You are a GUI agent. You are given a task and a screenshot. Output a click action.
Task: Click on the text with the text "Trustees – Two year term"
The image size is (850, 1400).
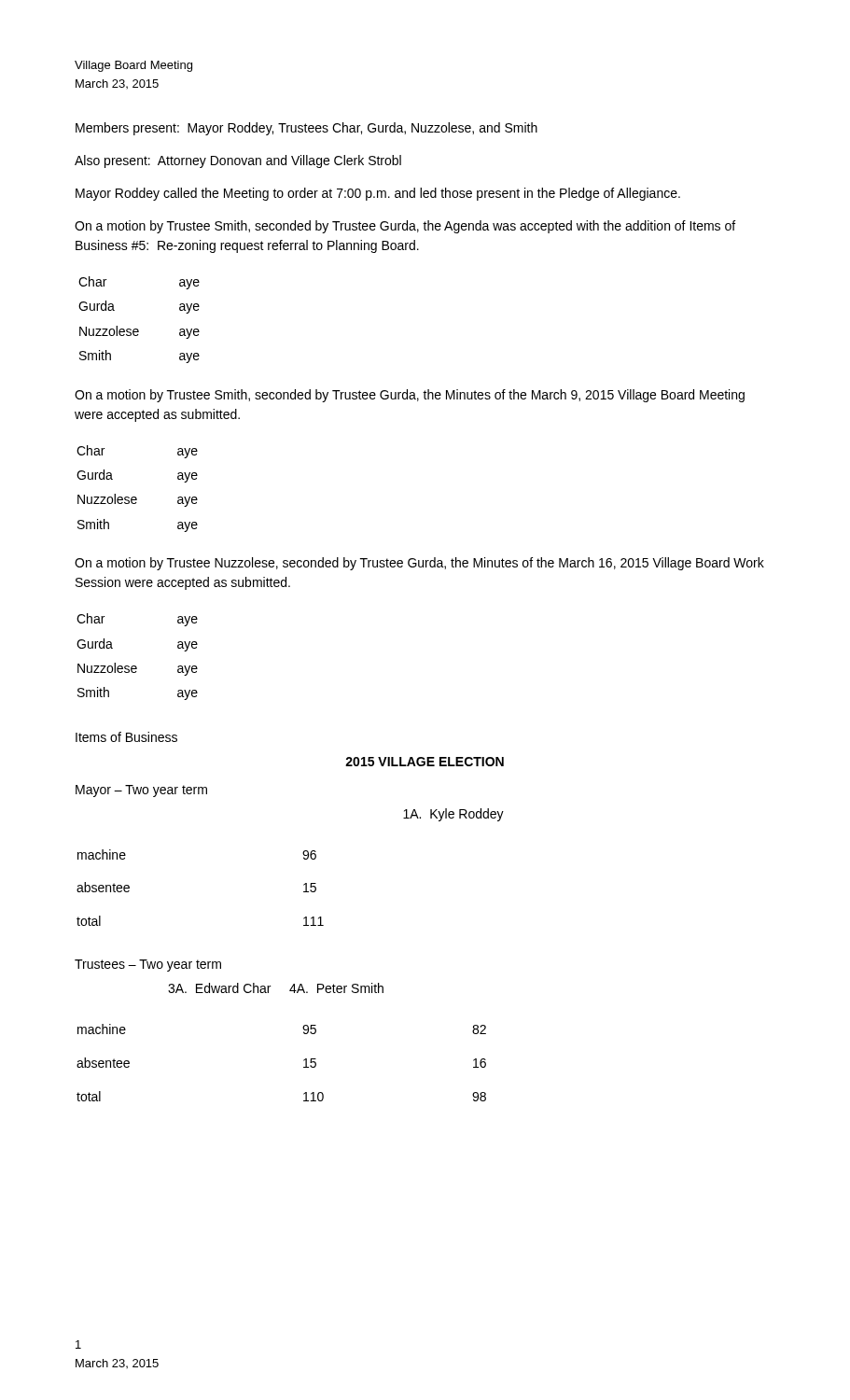(x=148, y=964)
